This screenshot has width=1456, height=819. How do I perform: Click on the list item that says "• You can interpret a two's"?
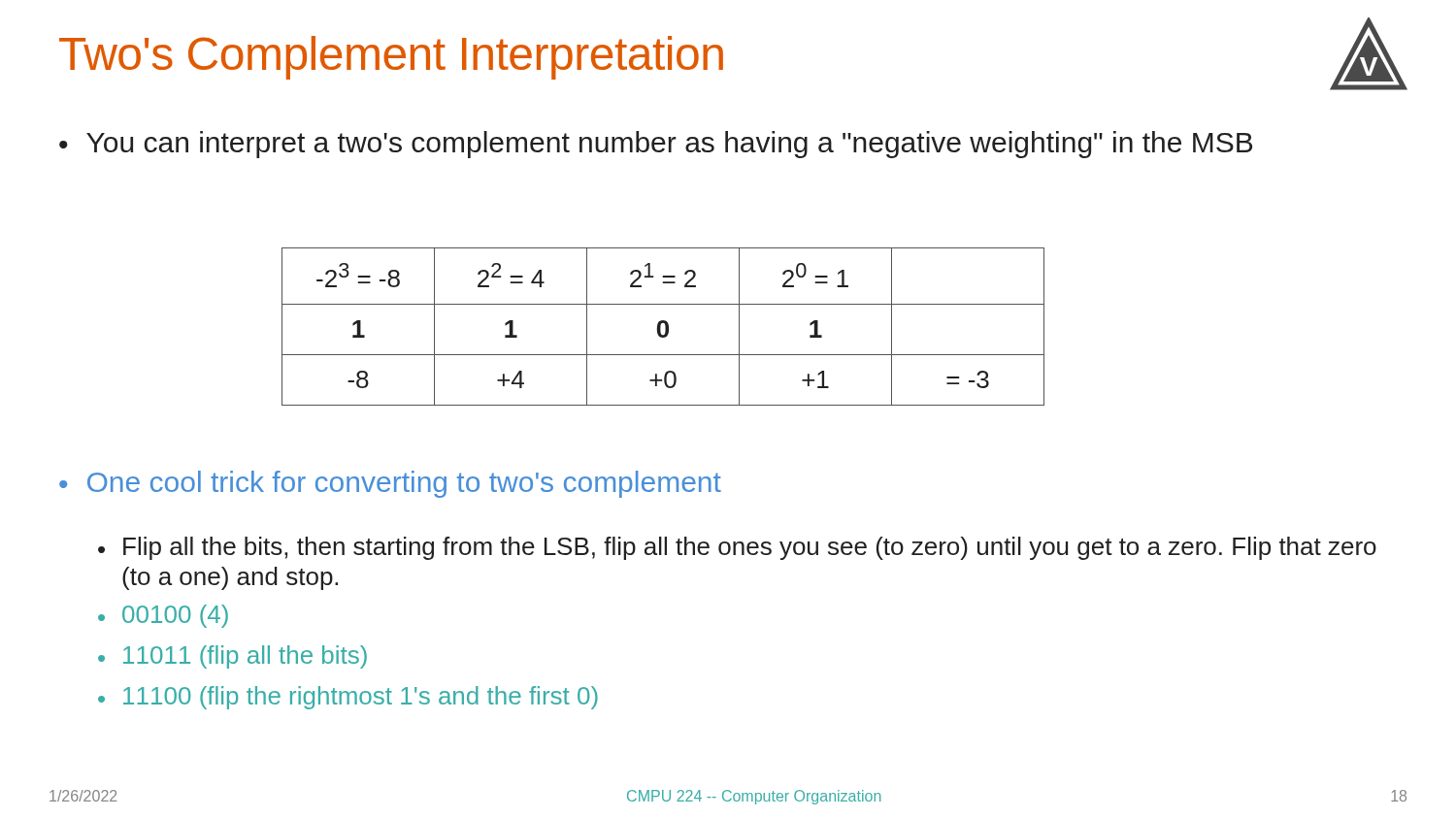tap(656, 144)
